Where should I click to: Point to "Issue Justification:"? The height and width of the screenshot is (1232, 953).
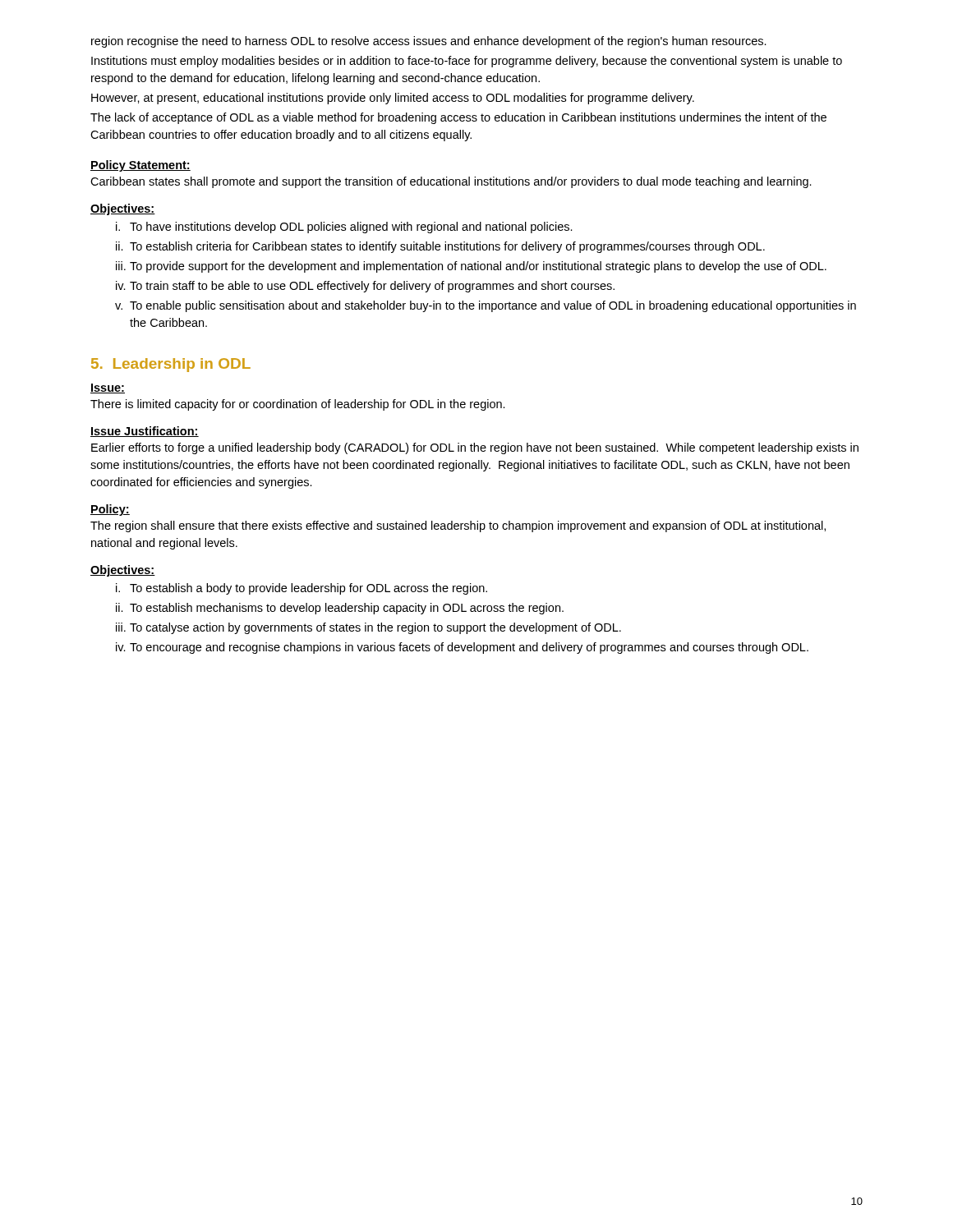click(x=144, y=431)
